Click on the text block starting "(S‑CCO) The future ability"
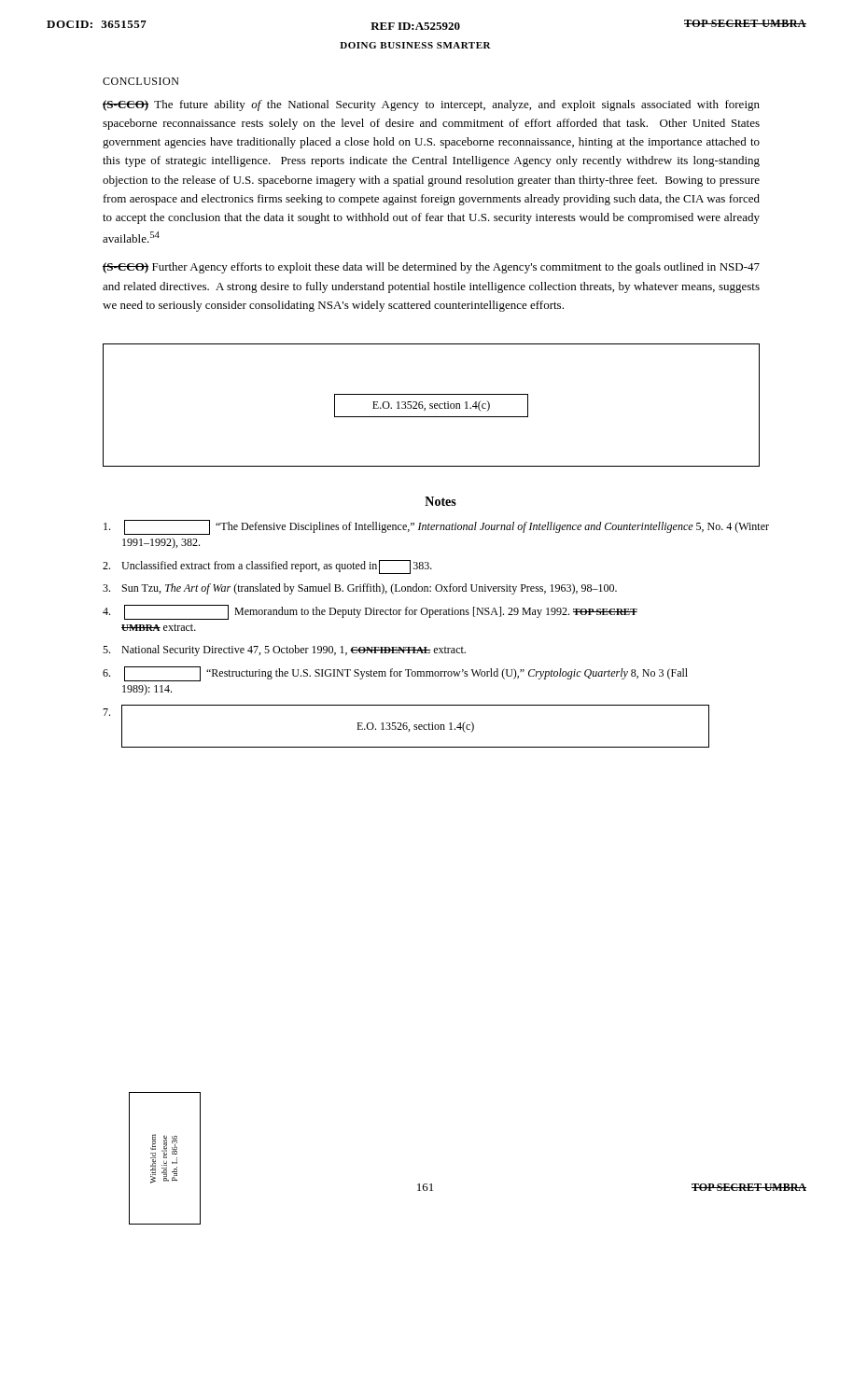The height and width of the screenshot is (1400, 853). (x=431, y=171)
